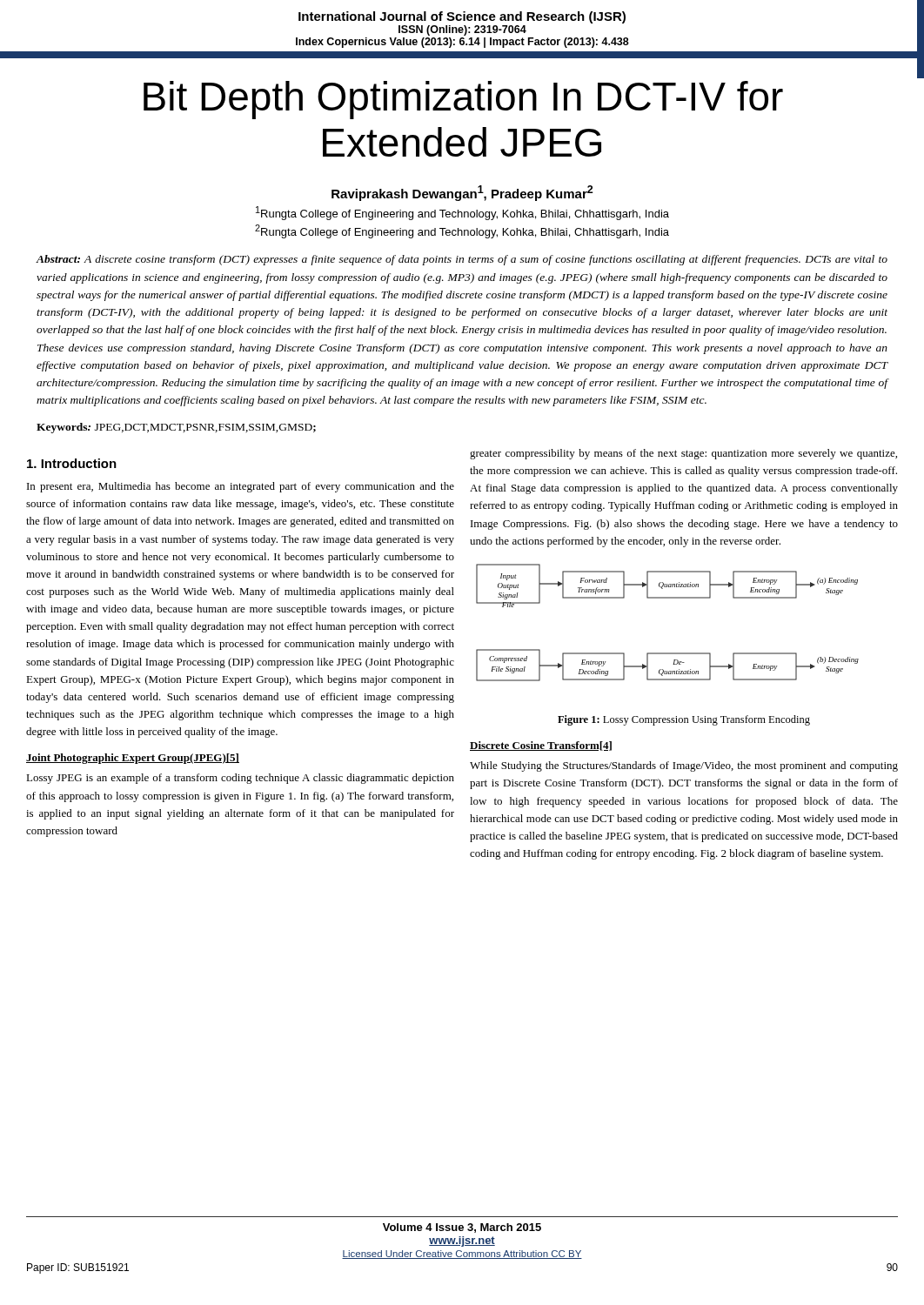924x1305 pixels.
Task: Locate the block of text that opens with "2Rungta College of"
Action: [462, 231]
